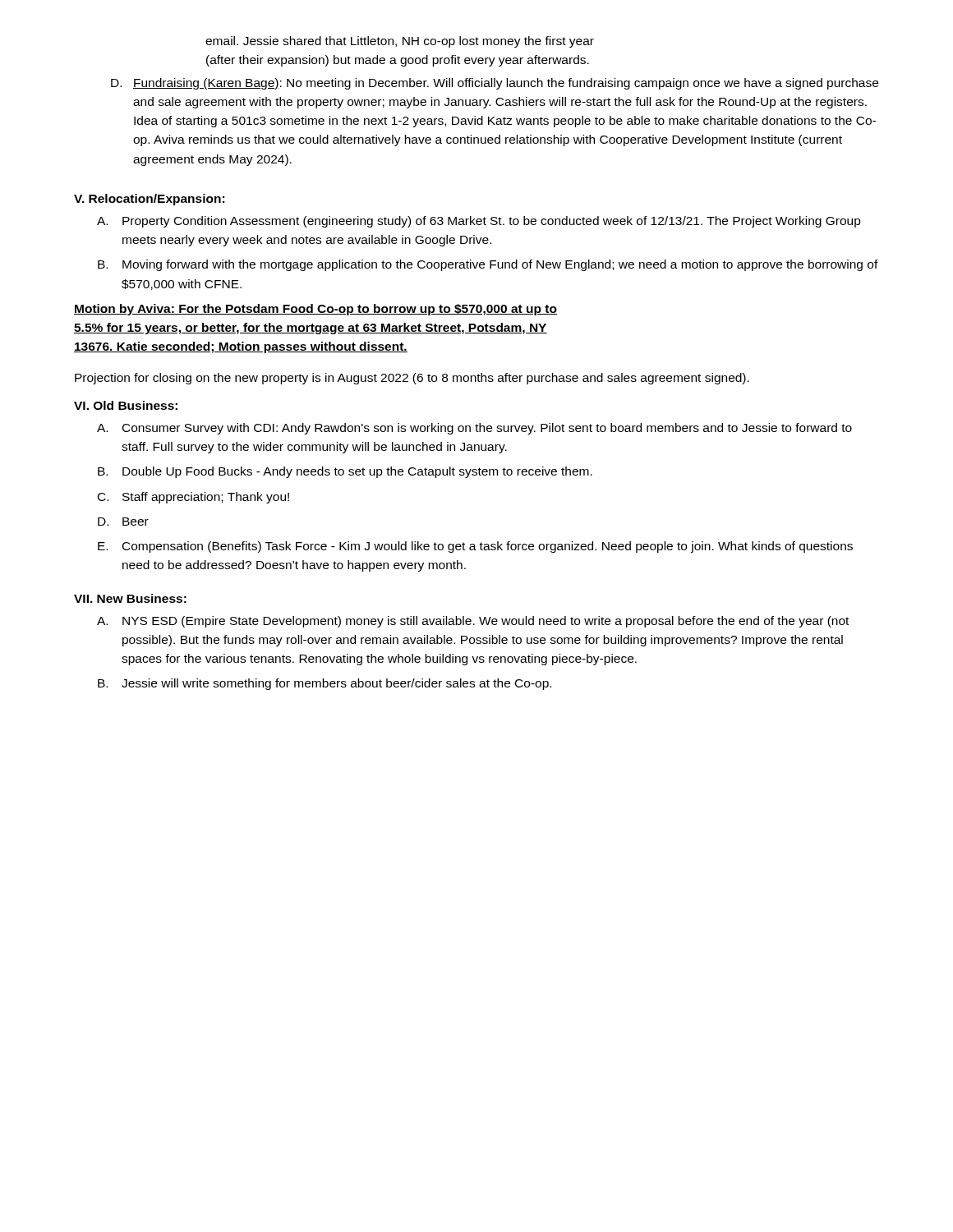The width and height of the screenshot is (953, 1232).
Task: Click on the element starting "D. Fundraising (Karen Bage): No"
Action: (x=495, y=120)
